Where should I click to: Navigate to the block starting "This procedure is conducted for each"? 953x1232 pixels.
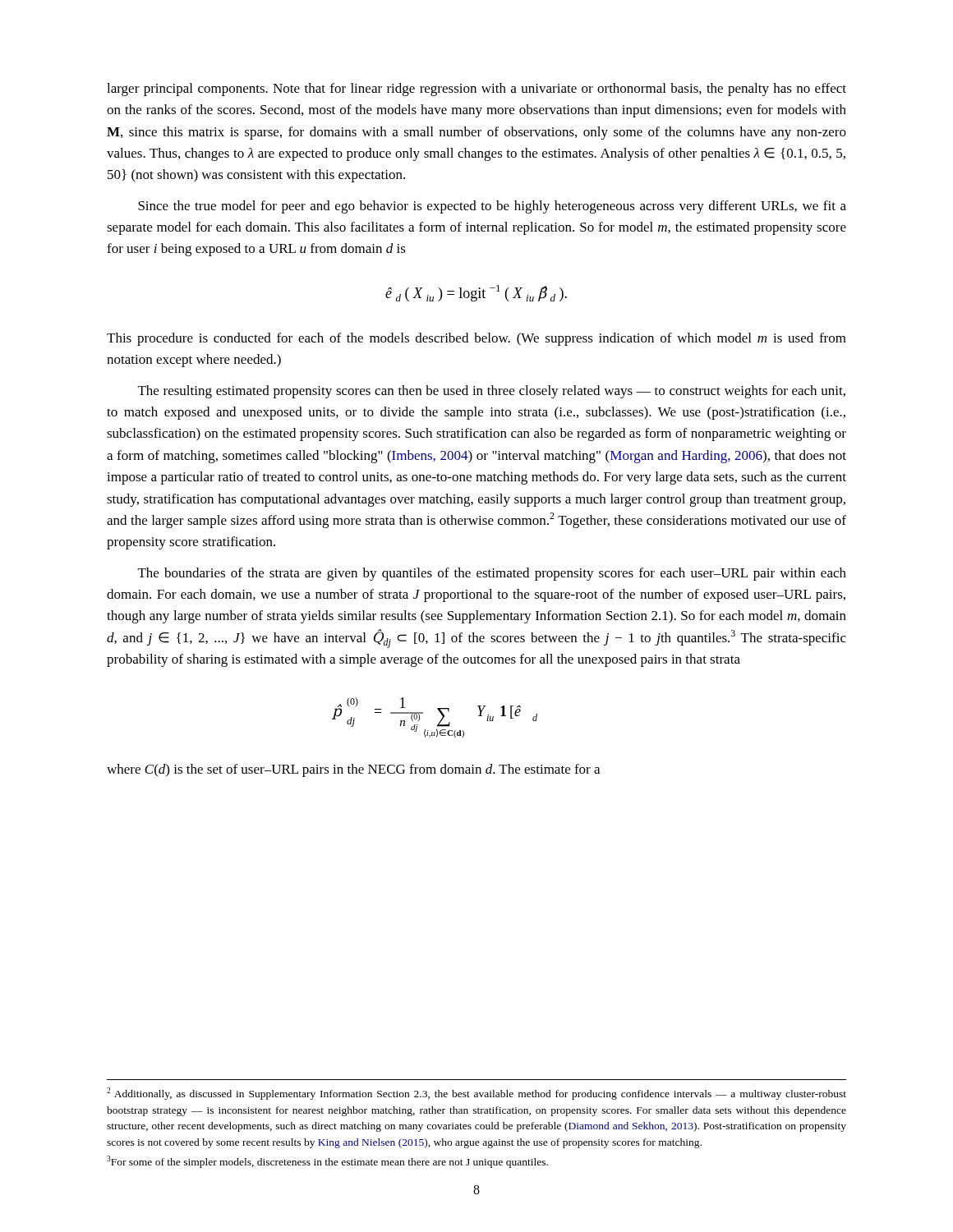coord(476,349)
